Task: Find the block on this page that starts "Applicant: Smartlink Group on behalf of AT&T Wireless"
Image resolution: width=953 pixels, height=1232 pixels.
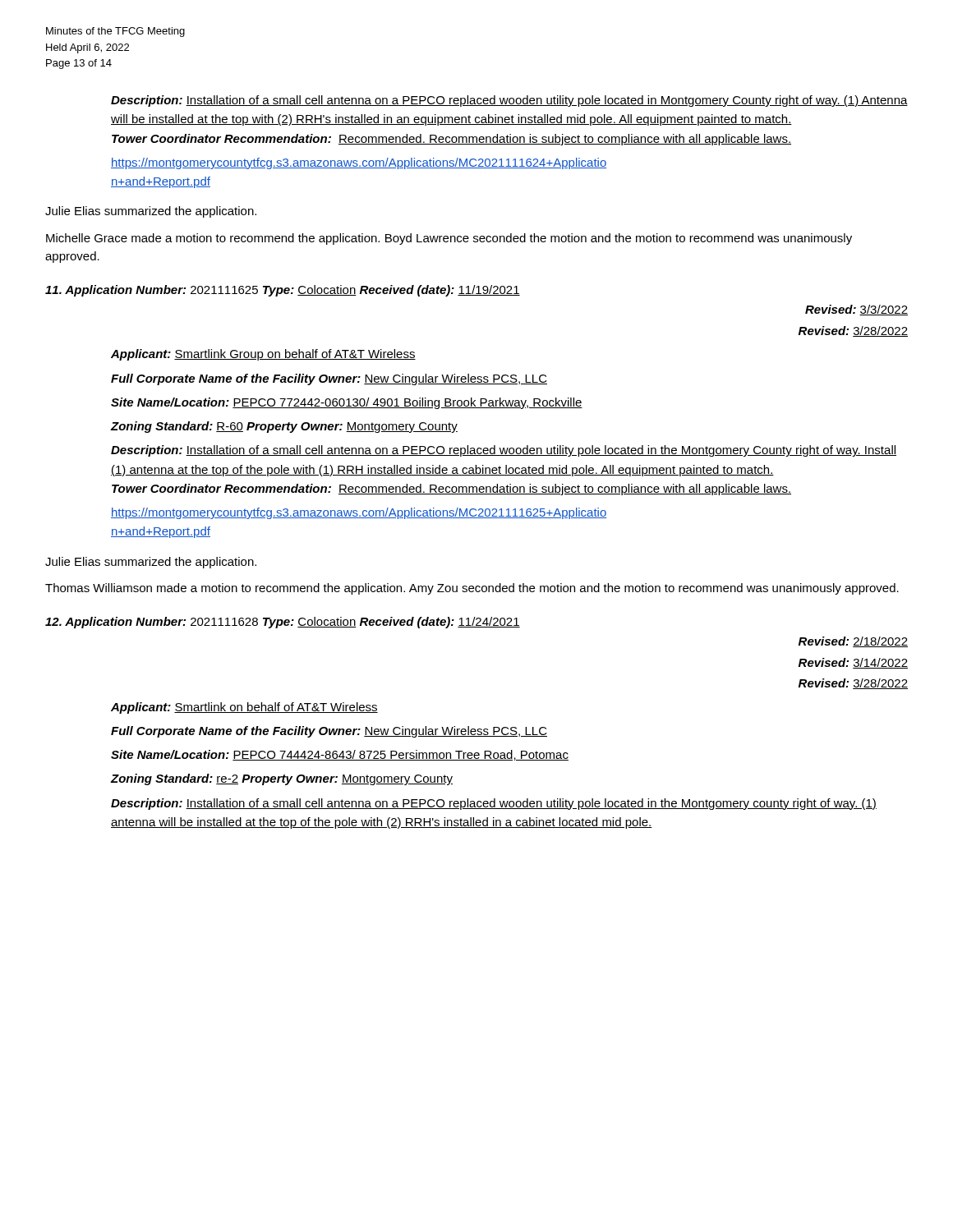Action: coord(509,443)
